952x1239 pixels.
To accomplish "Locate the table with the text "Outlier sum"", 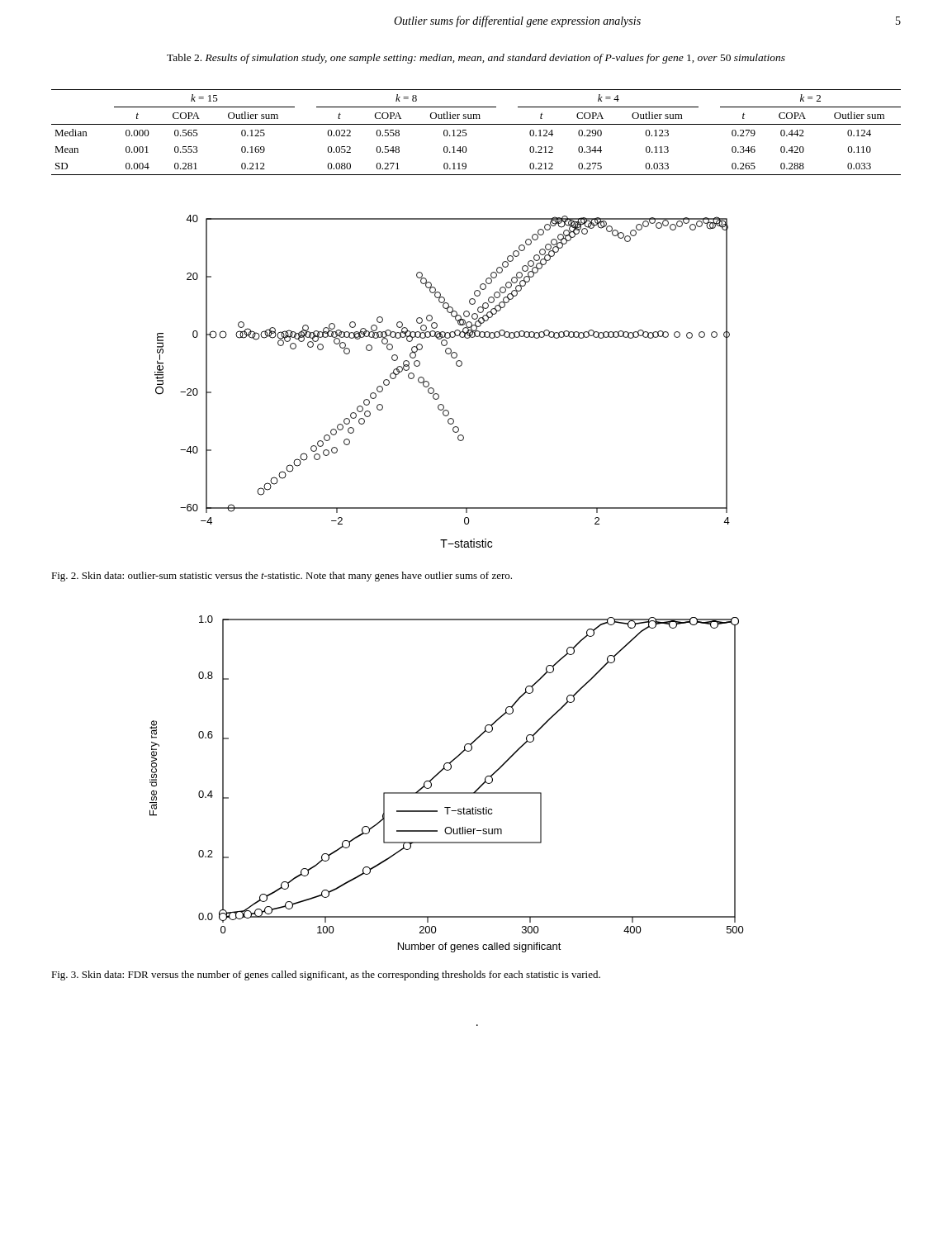I will click(x=476, y=132).
